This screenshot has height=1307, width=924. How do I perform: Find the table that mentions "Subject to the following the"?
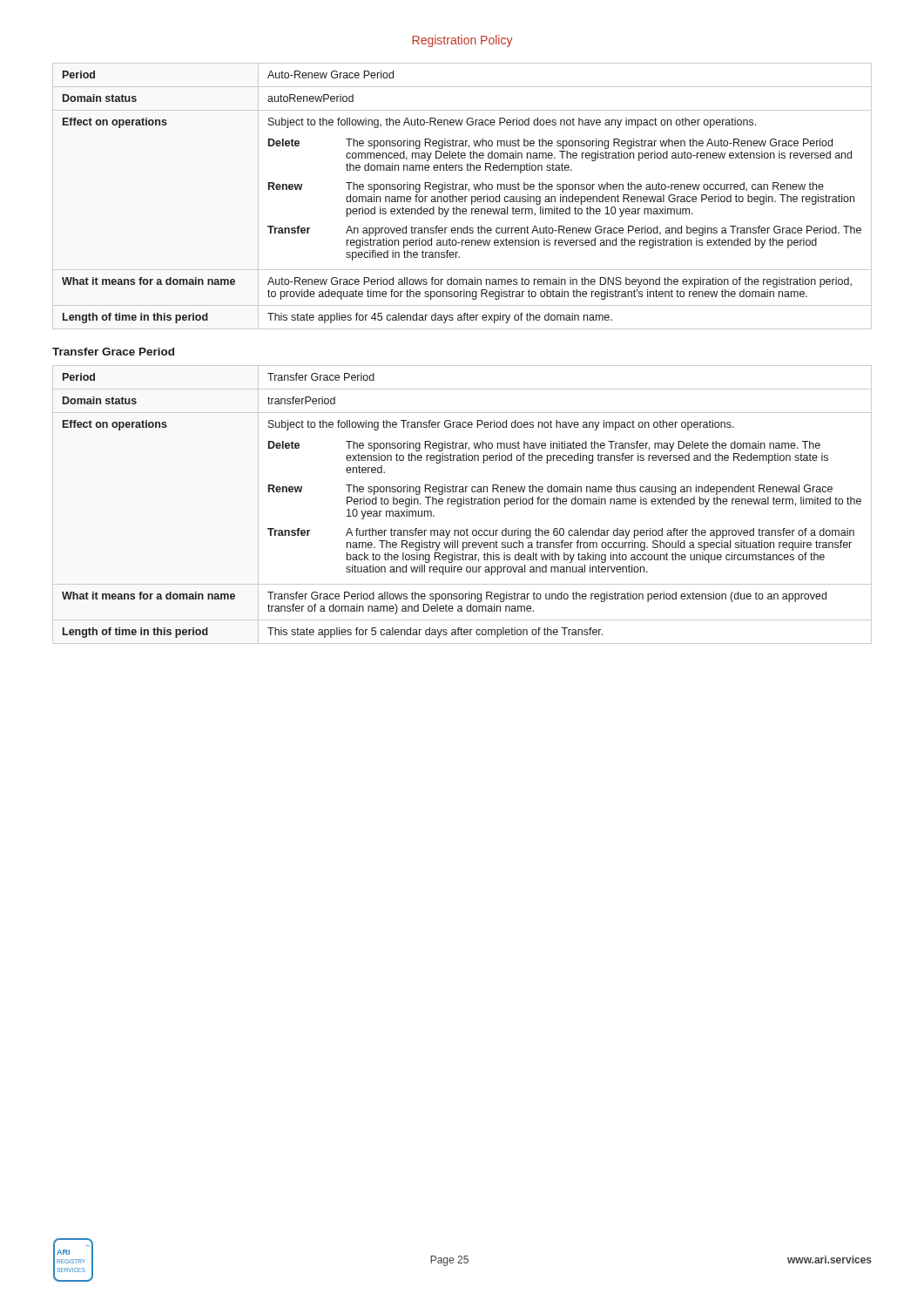462,505
